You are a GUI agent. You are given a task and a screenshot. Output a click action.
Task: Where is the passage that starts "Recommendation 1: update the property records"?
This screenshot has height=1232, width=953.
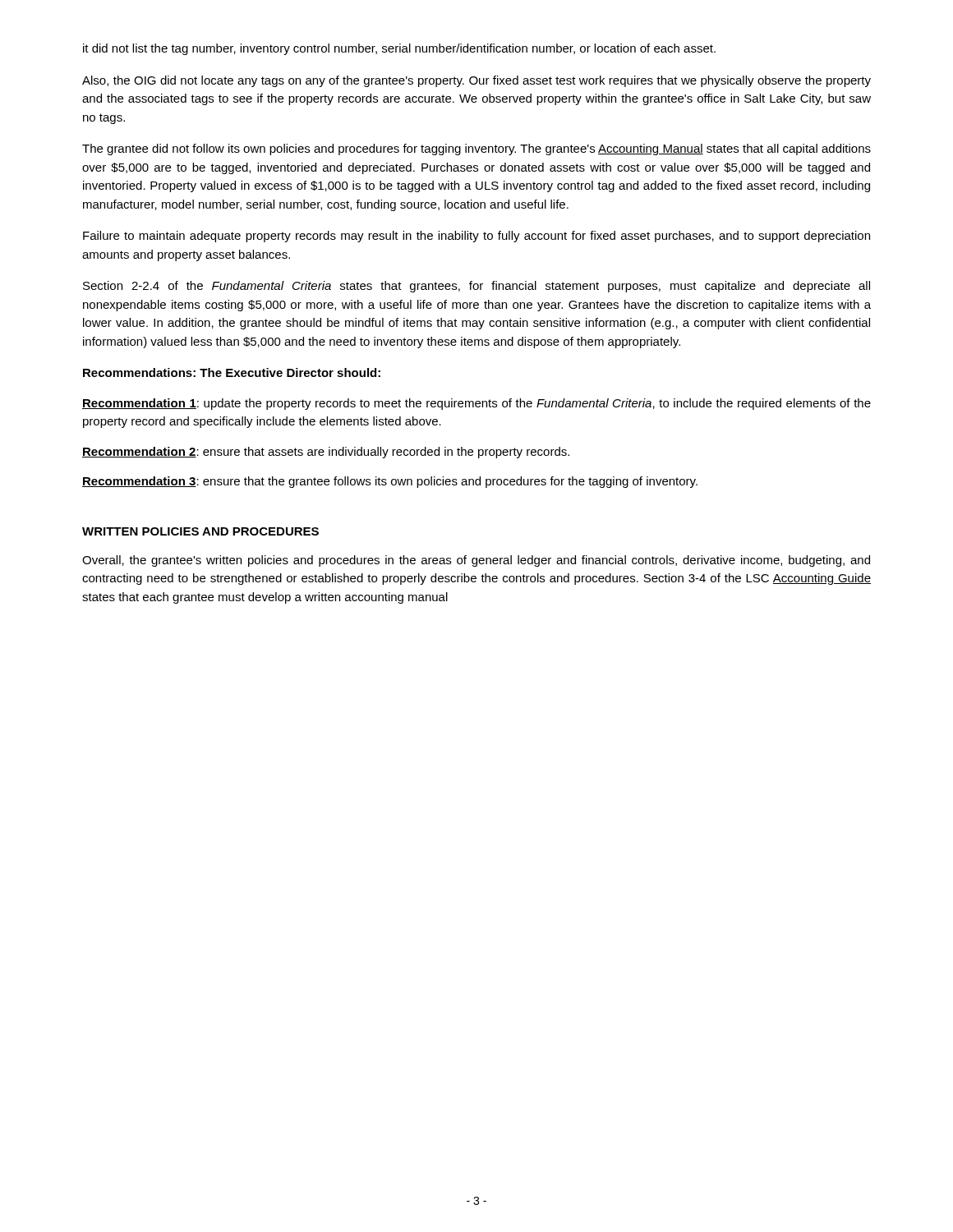(476, 412)
